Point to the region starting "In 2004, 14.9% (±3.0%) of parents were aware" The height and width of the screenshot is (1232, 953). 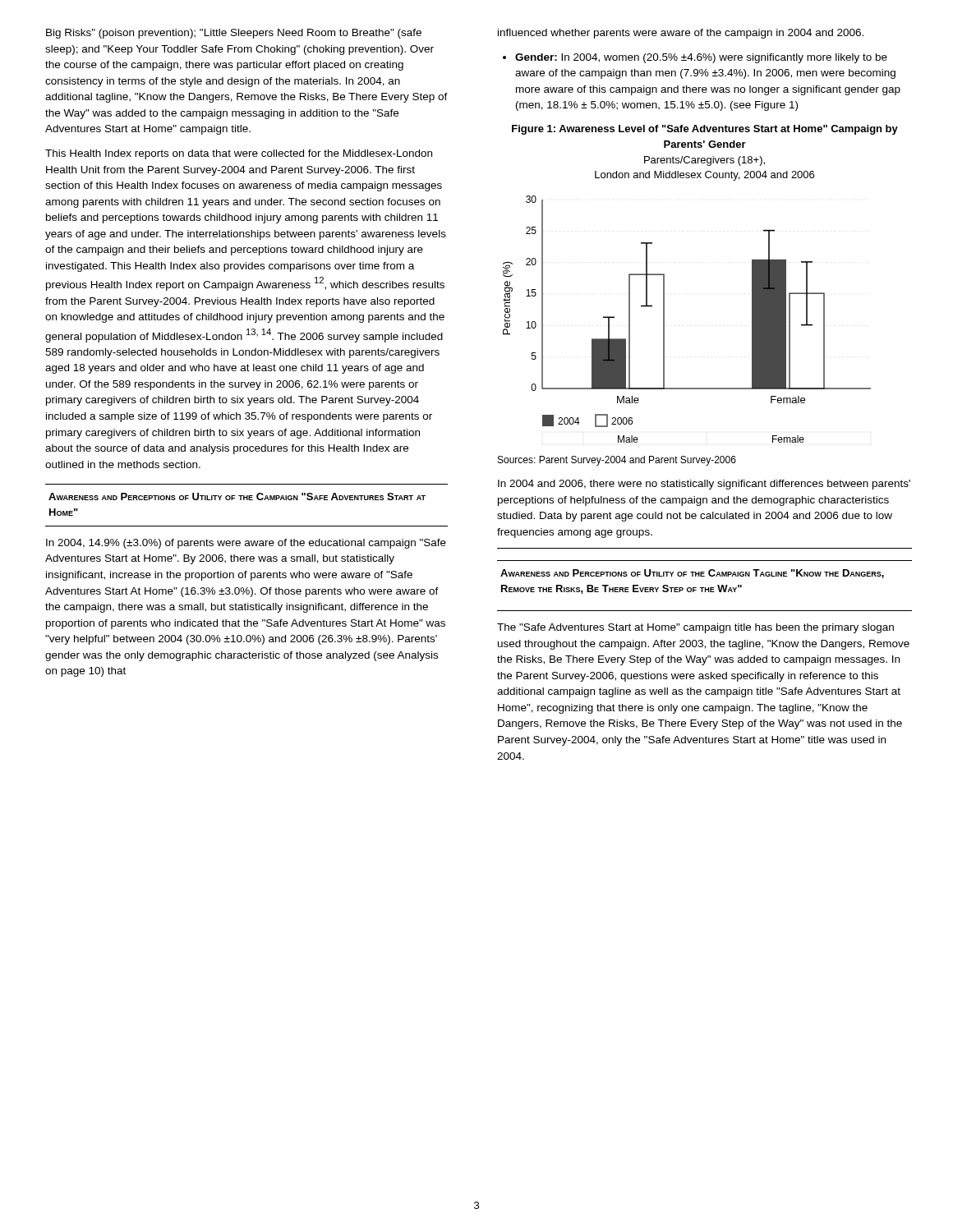pos(246,607)
